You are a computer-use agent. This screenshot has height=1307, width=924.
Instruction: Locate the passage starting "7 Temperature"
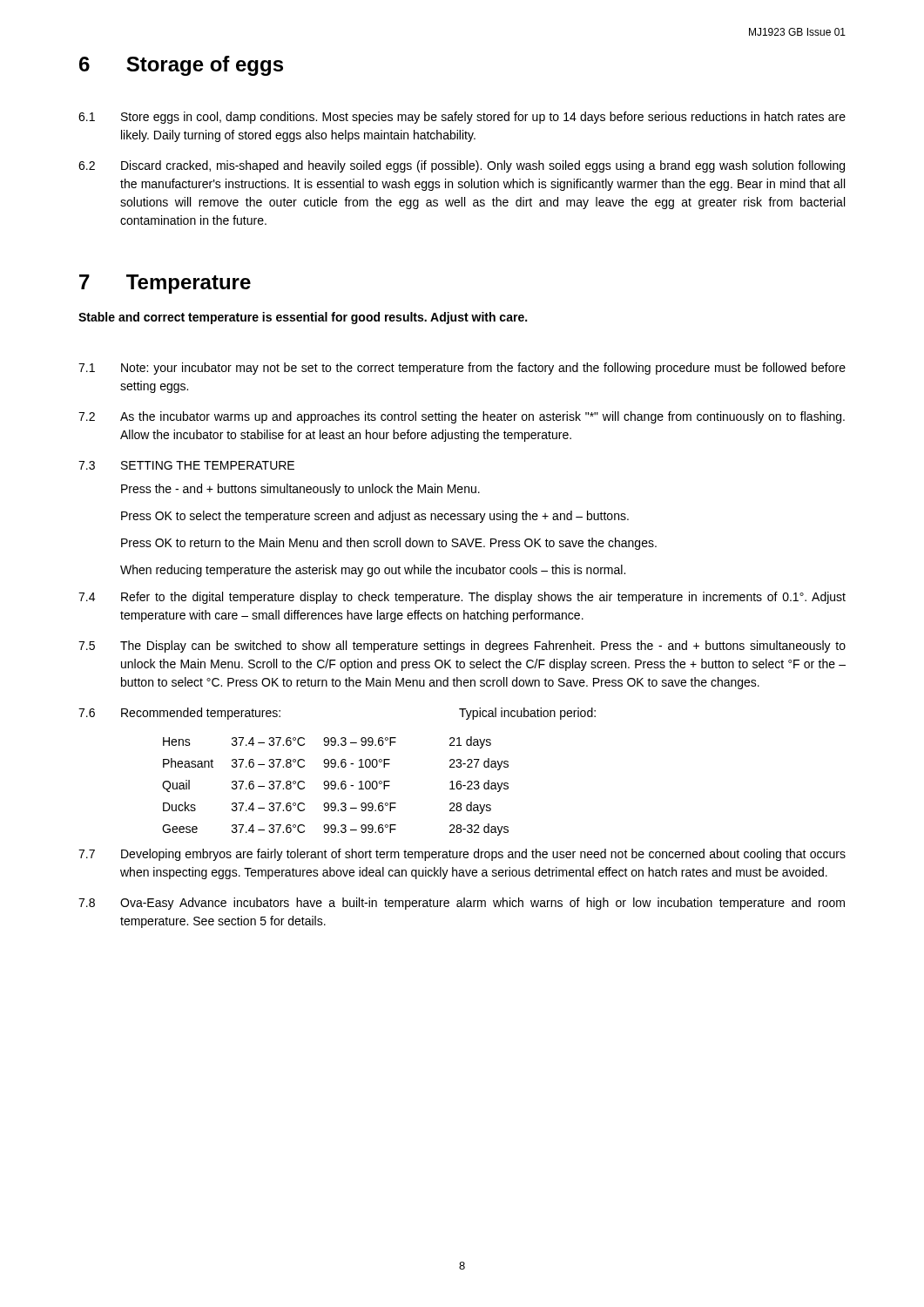point(165,284)
